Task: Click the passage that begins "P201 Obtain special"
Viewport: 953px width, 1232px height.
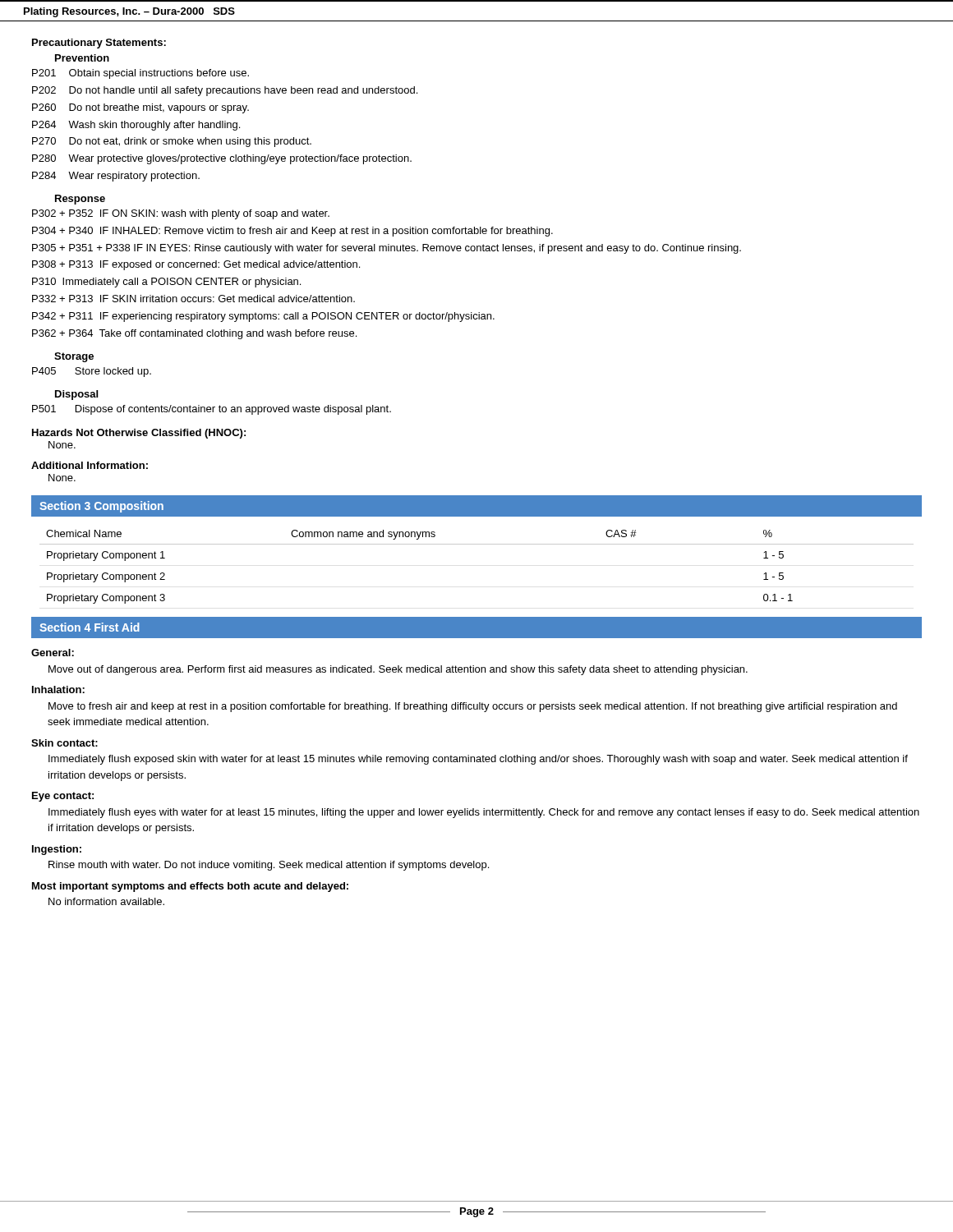Action: [141, 73]
